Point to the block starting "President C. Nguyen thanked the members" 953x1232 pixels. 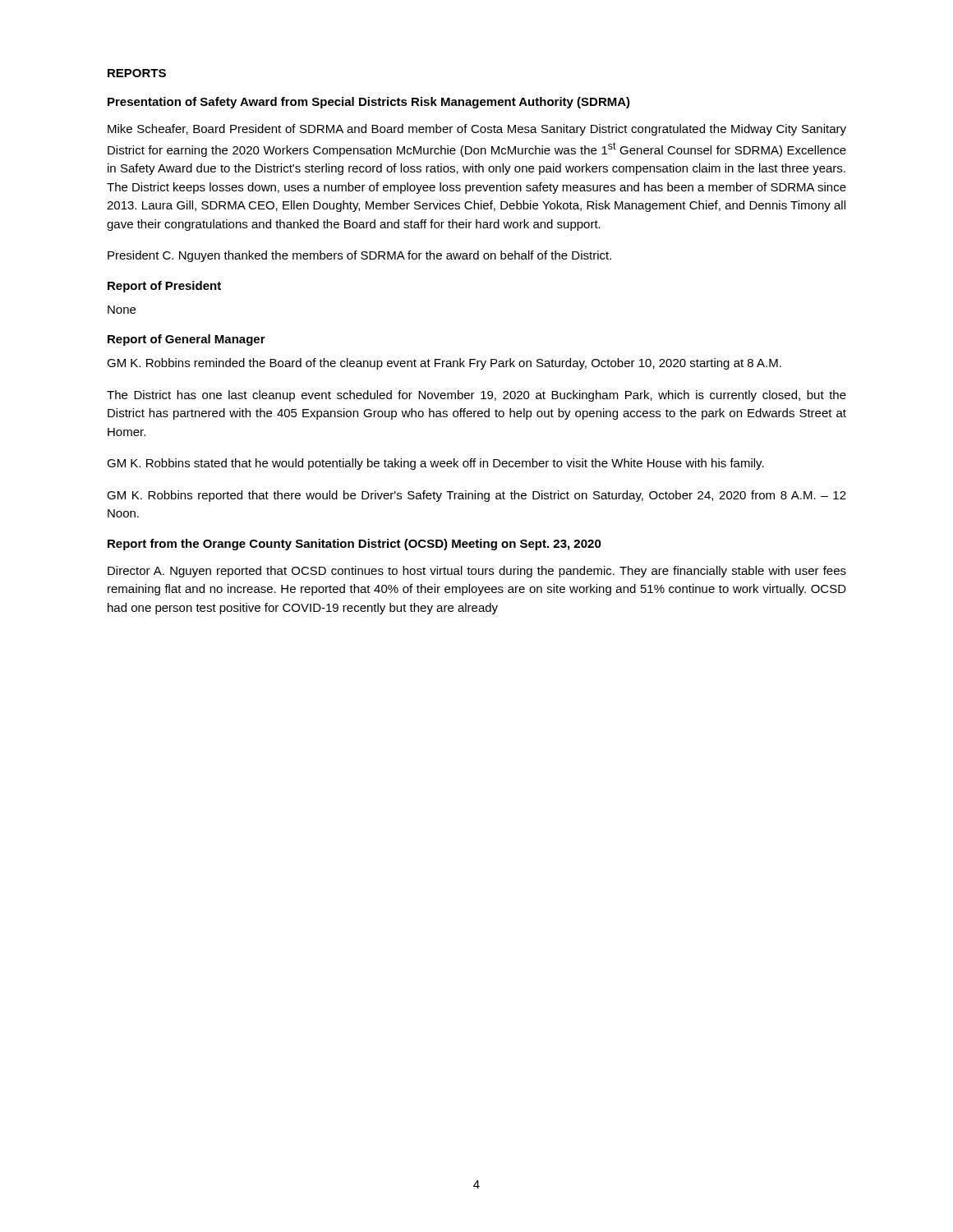[x=360, y=255]
